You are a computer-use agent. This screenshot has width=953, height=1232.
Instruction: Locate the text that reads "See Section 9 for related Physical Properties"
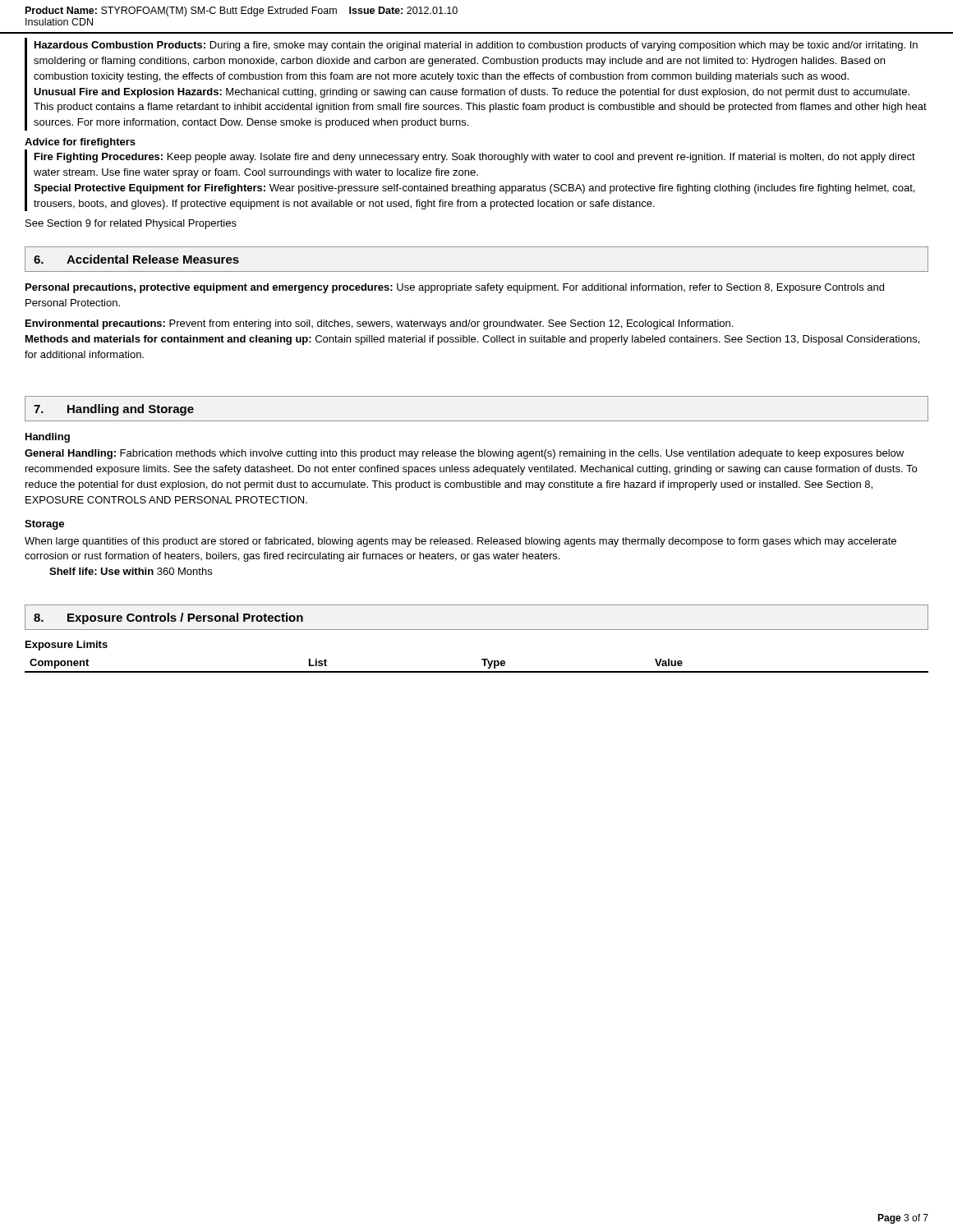[131, 223]
